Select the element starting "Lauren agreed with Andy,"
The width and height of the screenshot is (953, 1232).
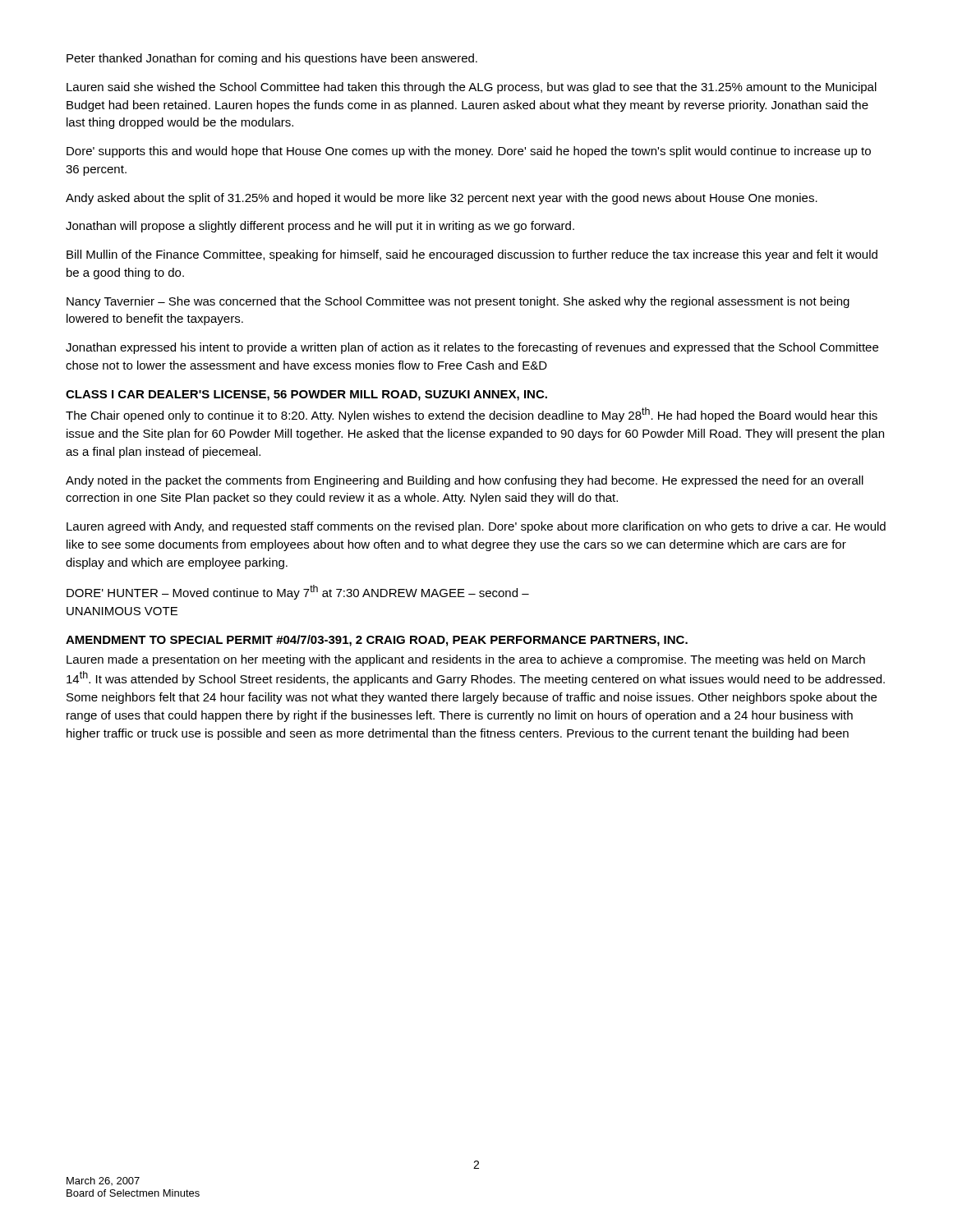coord(476,544)
